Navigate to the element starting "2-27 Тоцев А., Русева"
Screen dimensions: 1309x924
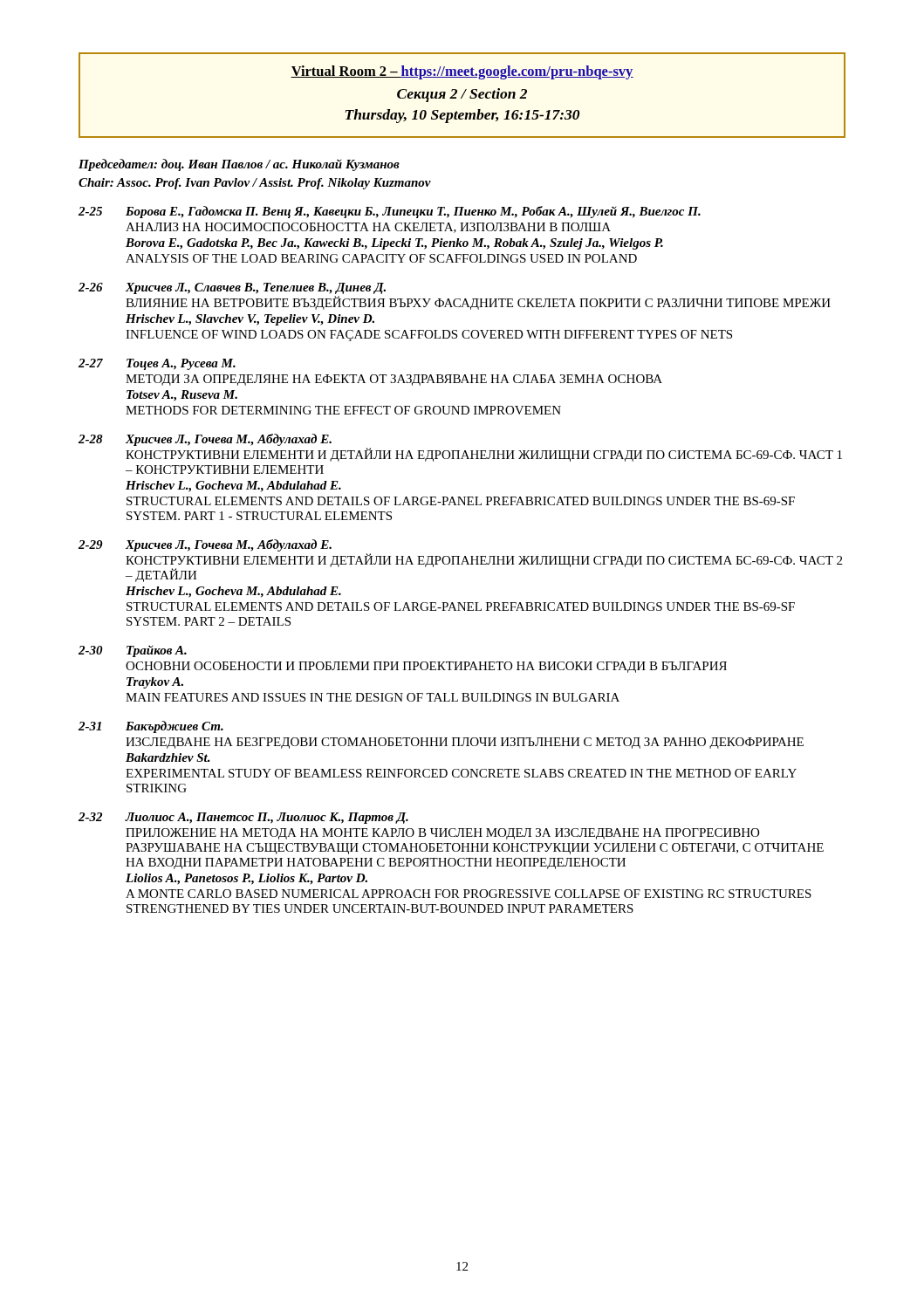462,387
